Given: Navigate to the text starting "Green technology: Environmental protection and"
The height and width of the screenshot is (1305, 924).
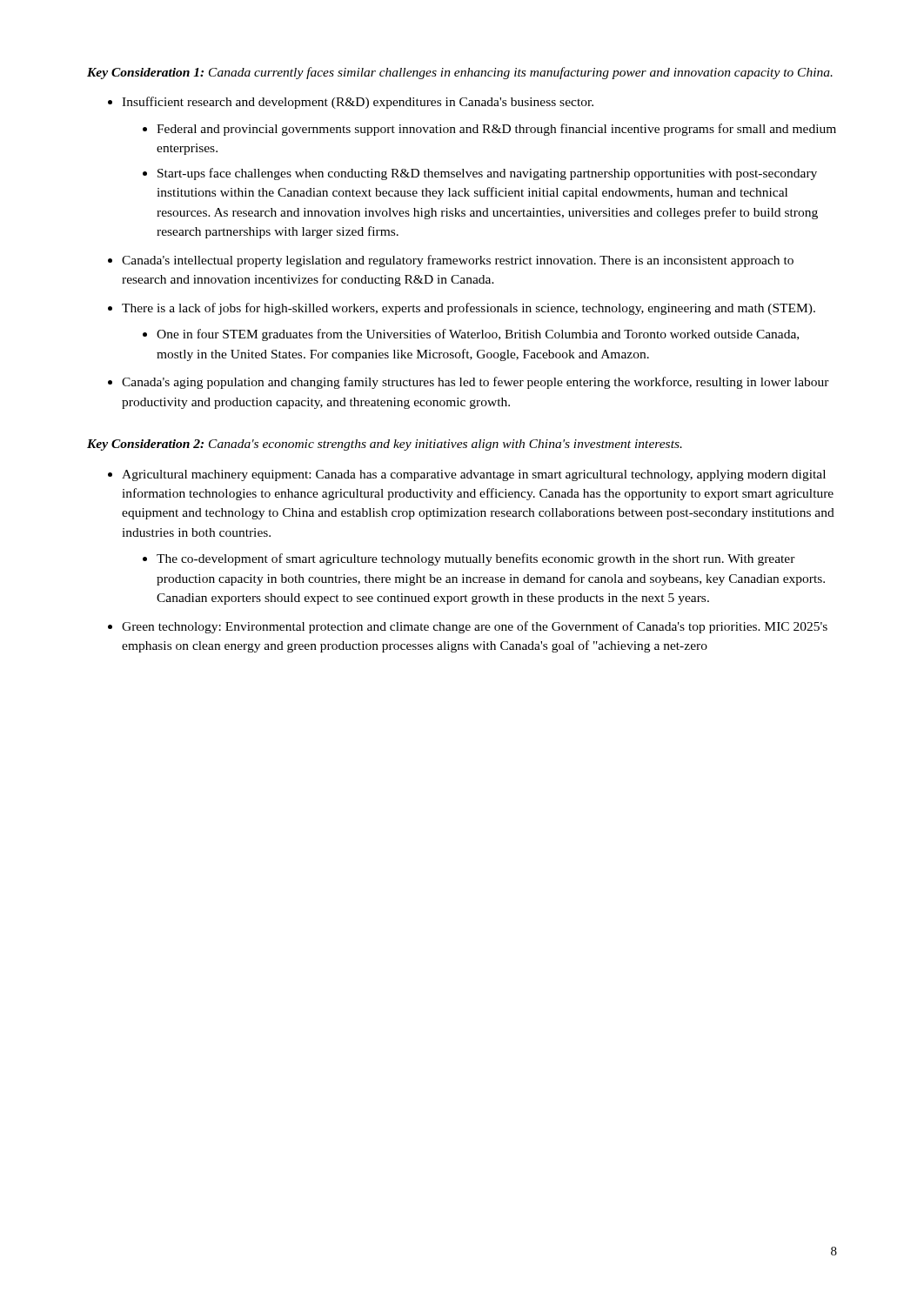Looking at the screenshot, I should pyautogui.click(x=475, y=636).
